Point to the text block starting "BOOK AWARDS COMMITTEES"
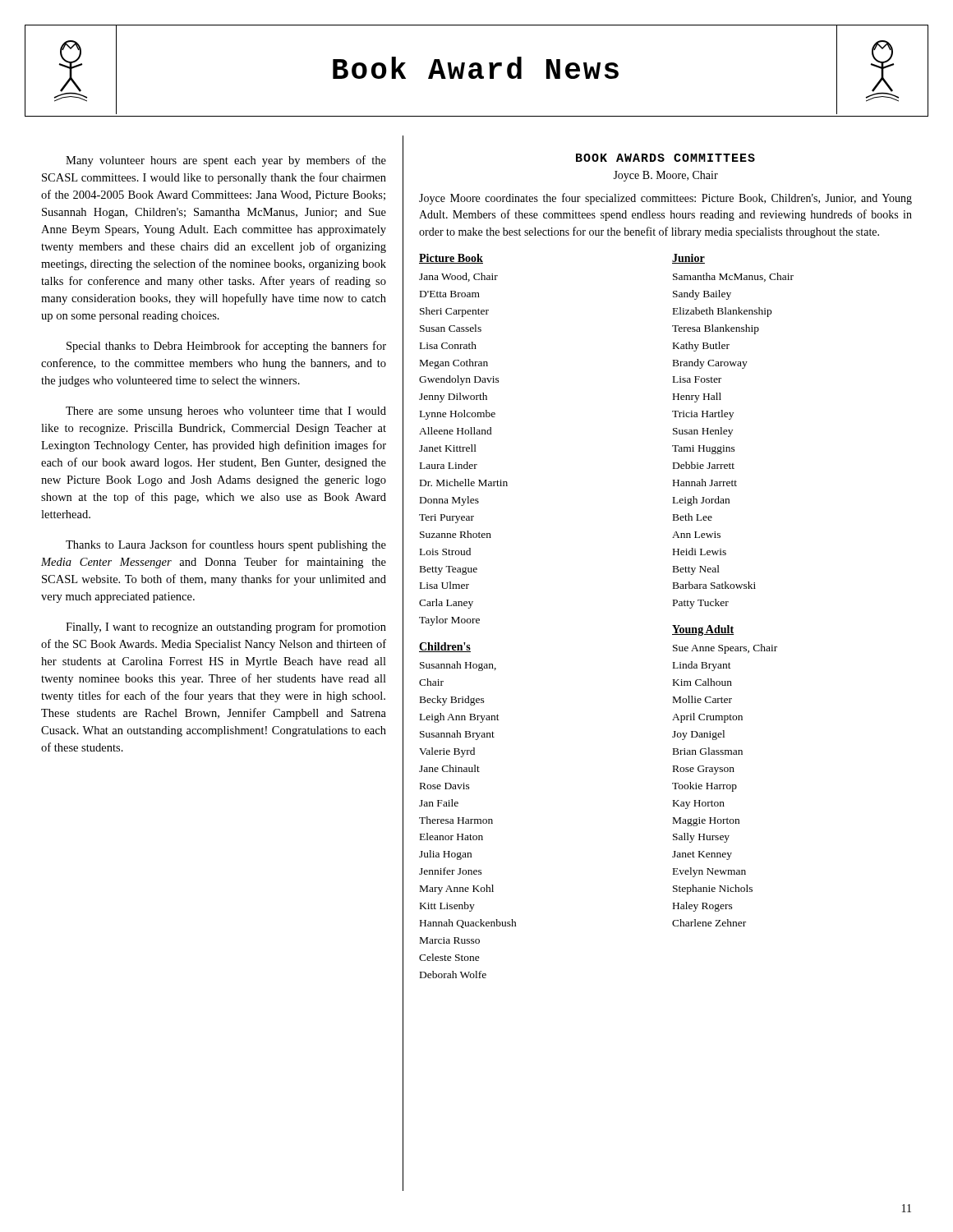 point(665,159)
